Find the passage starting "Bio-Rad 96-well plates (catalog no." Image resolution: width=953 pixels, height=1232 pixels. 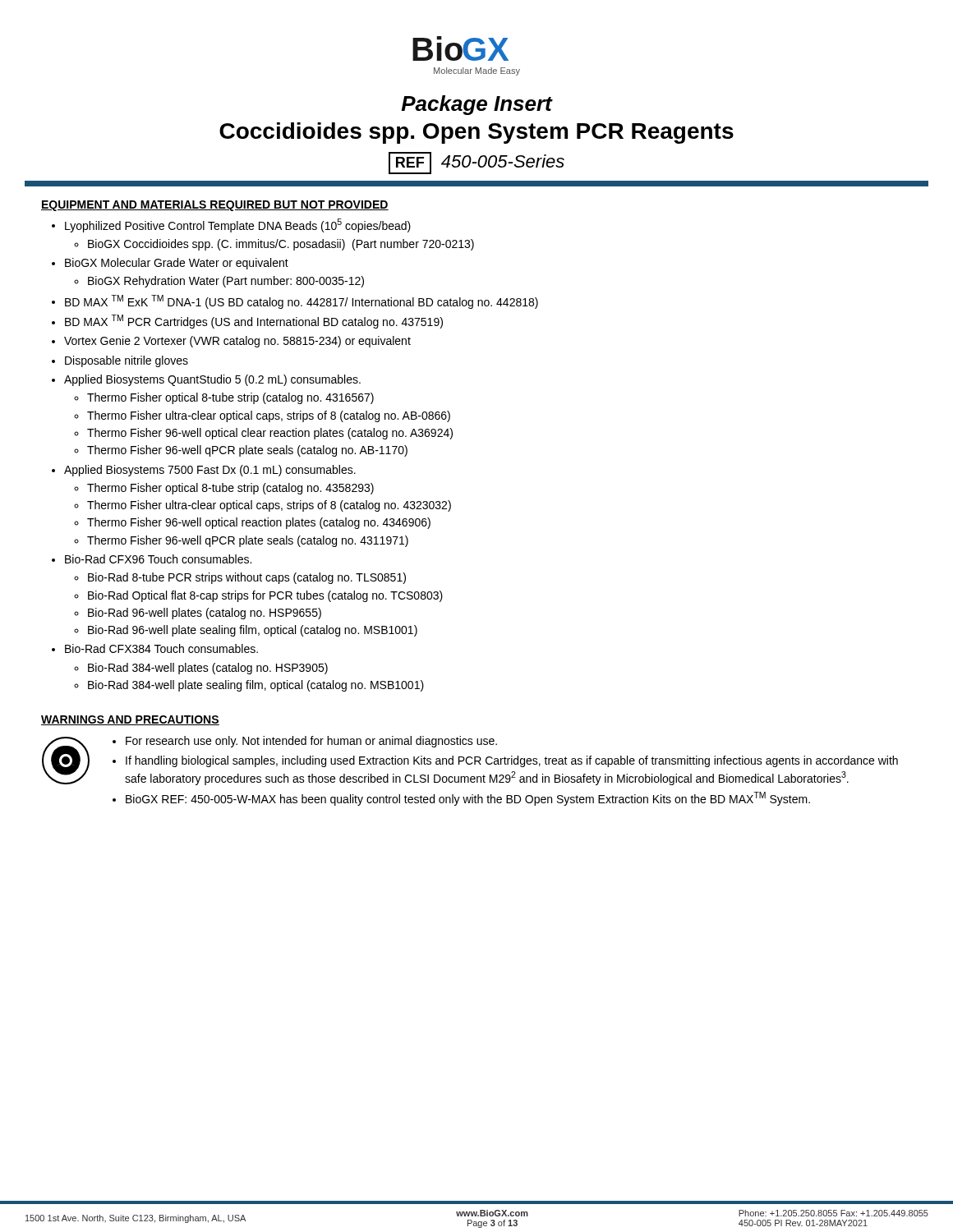(204, 613)
